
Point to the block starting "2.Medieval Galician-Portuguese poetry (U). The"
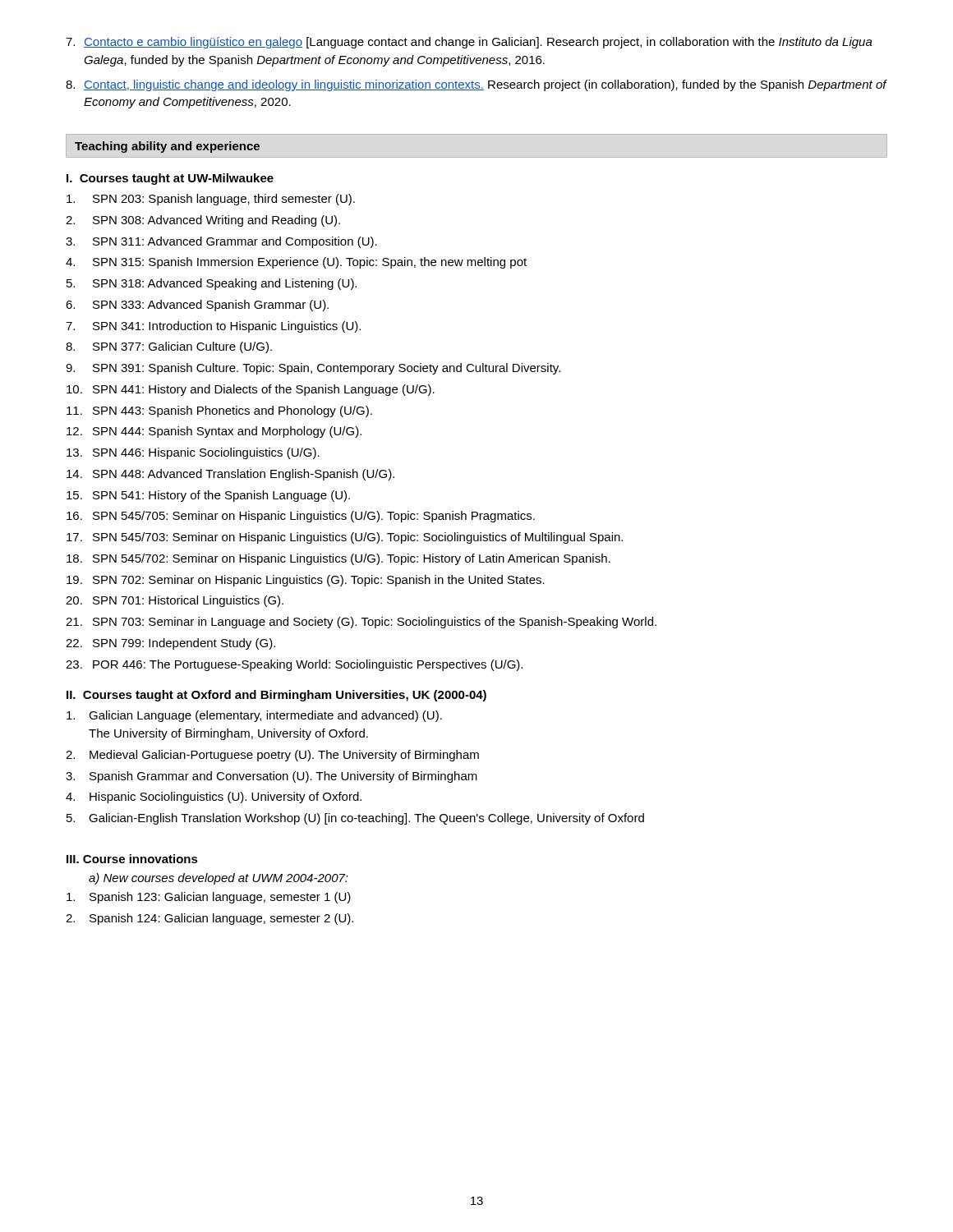coord(273,755)
